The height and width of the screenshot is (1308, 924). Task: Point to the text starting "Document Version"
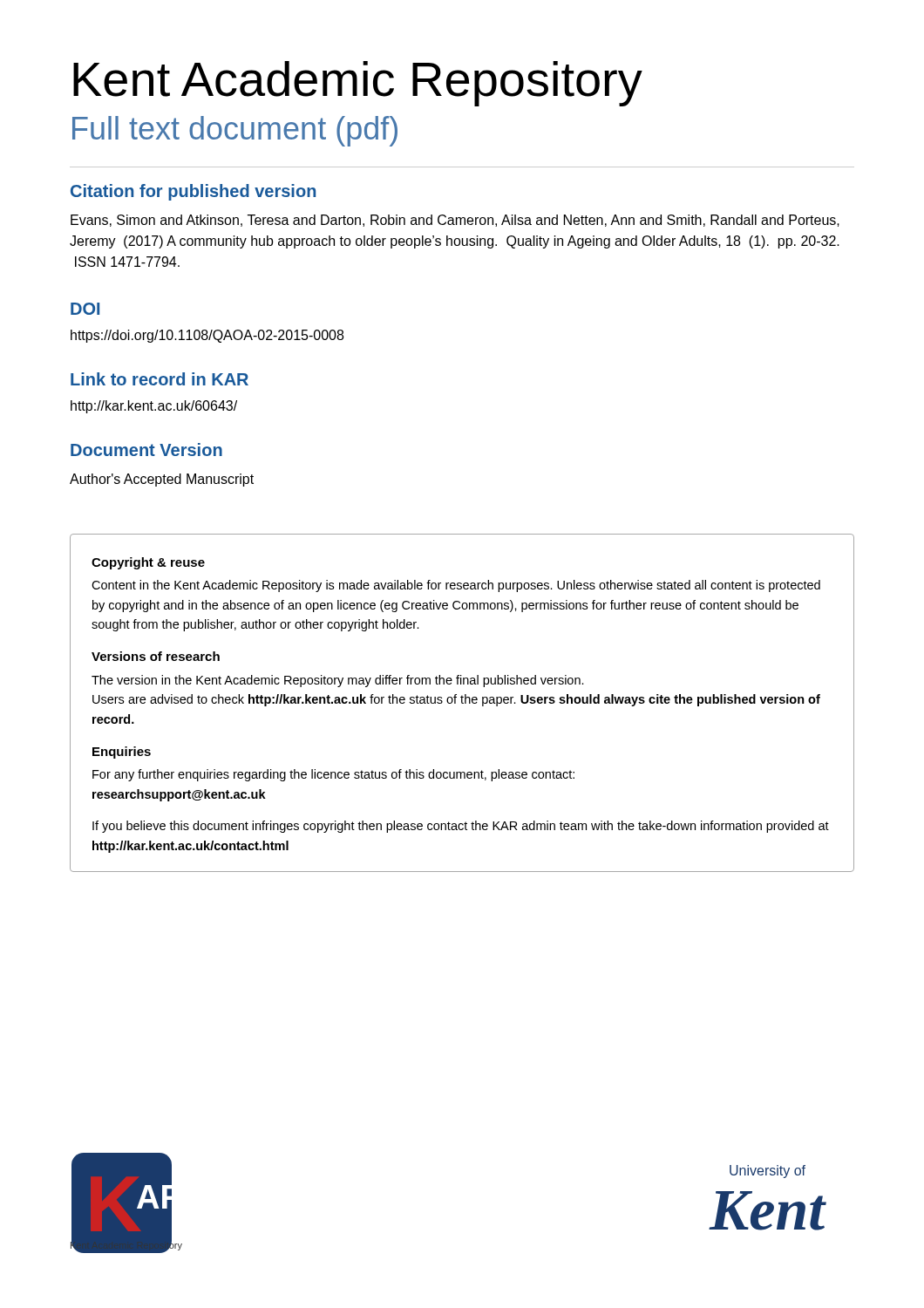pyautogui.click(x=146, y=450)
